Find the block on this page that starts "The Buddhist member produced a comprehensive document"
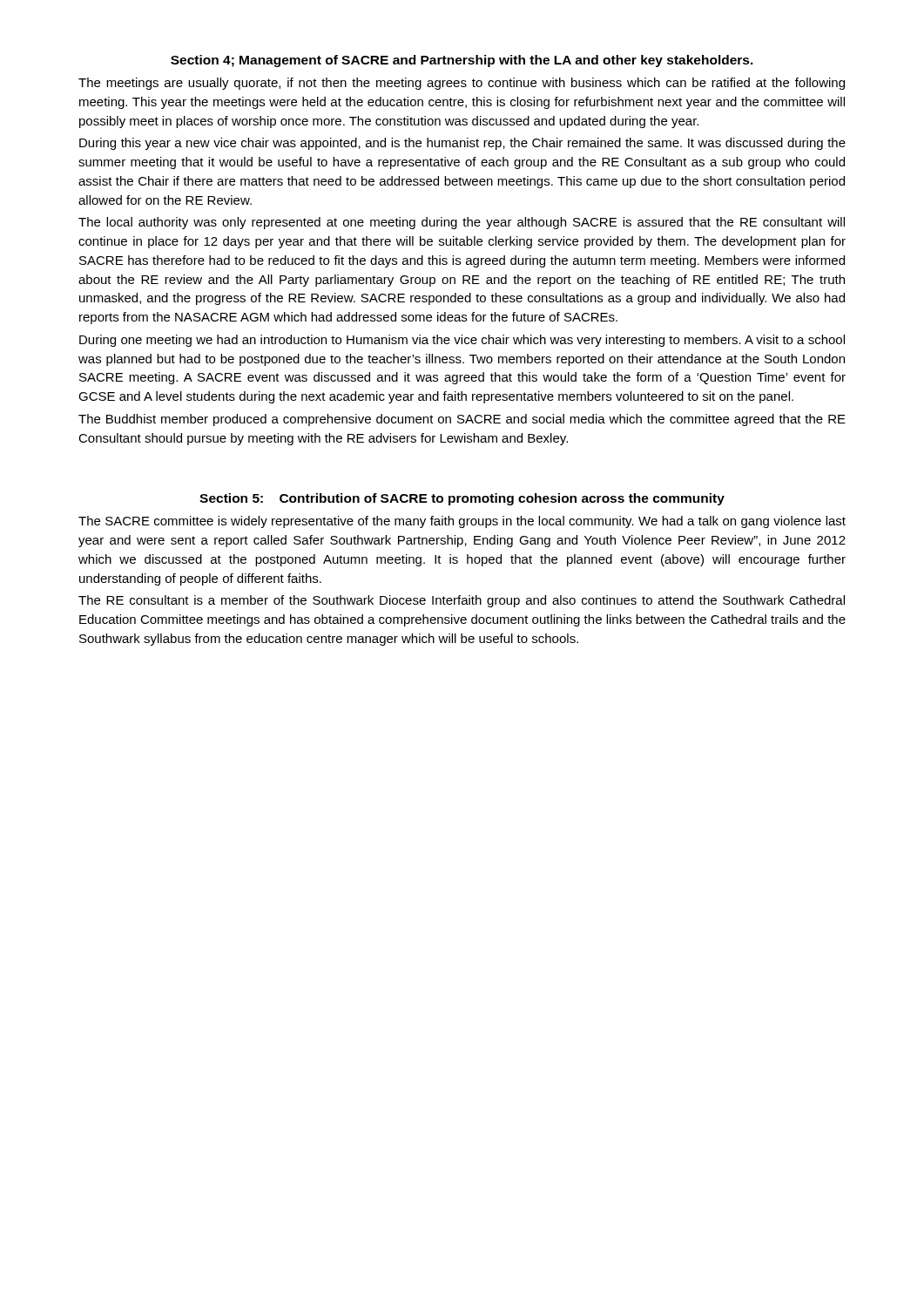924x1307 pixels. 462,428
